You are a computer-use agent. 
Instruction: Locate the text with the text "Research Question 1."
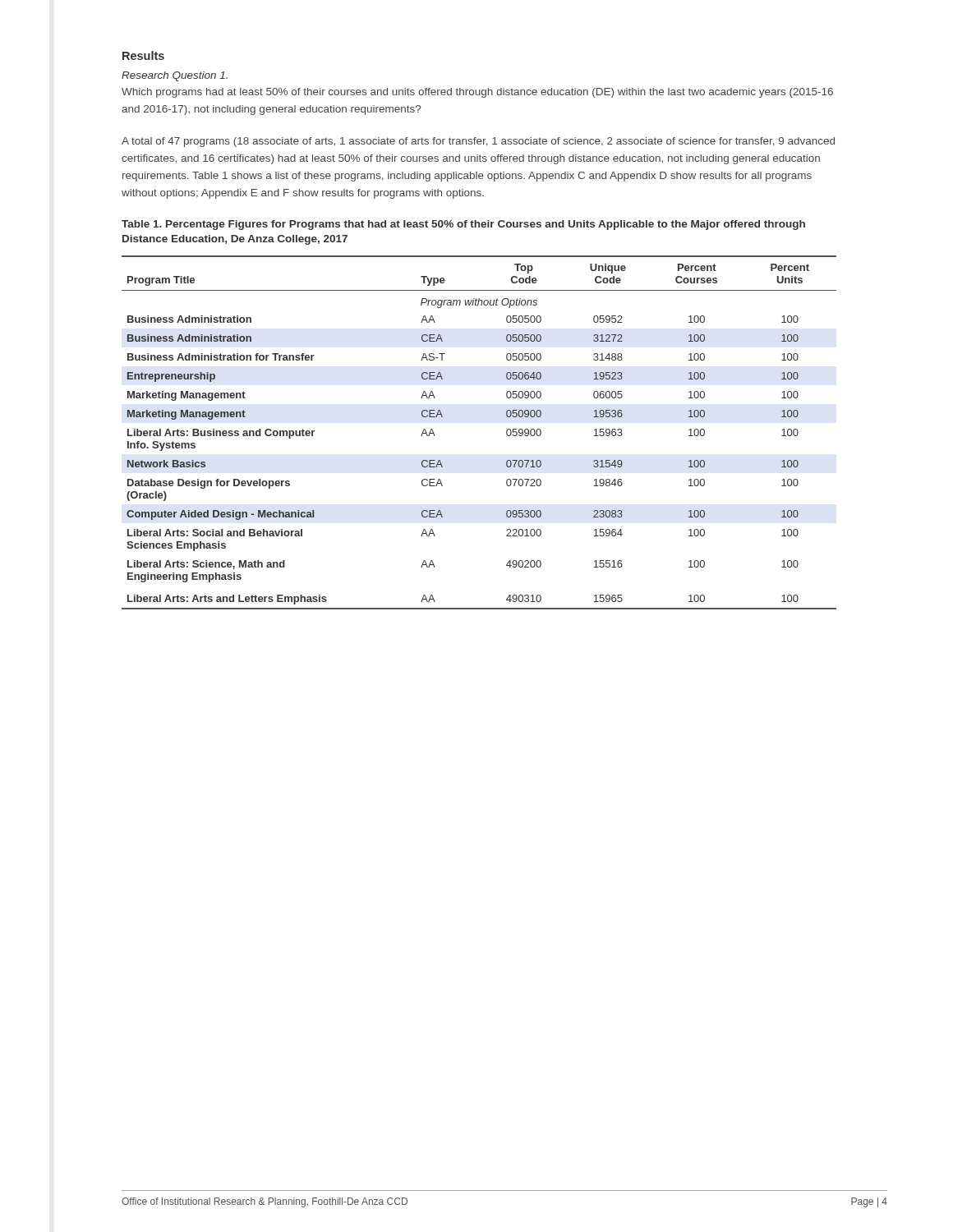175,75
